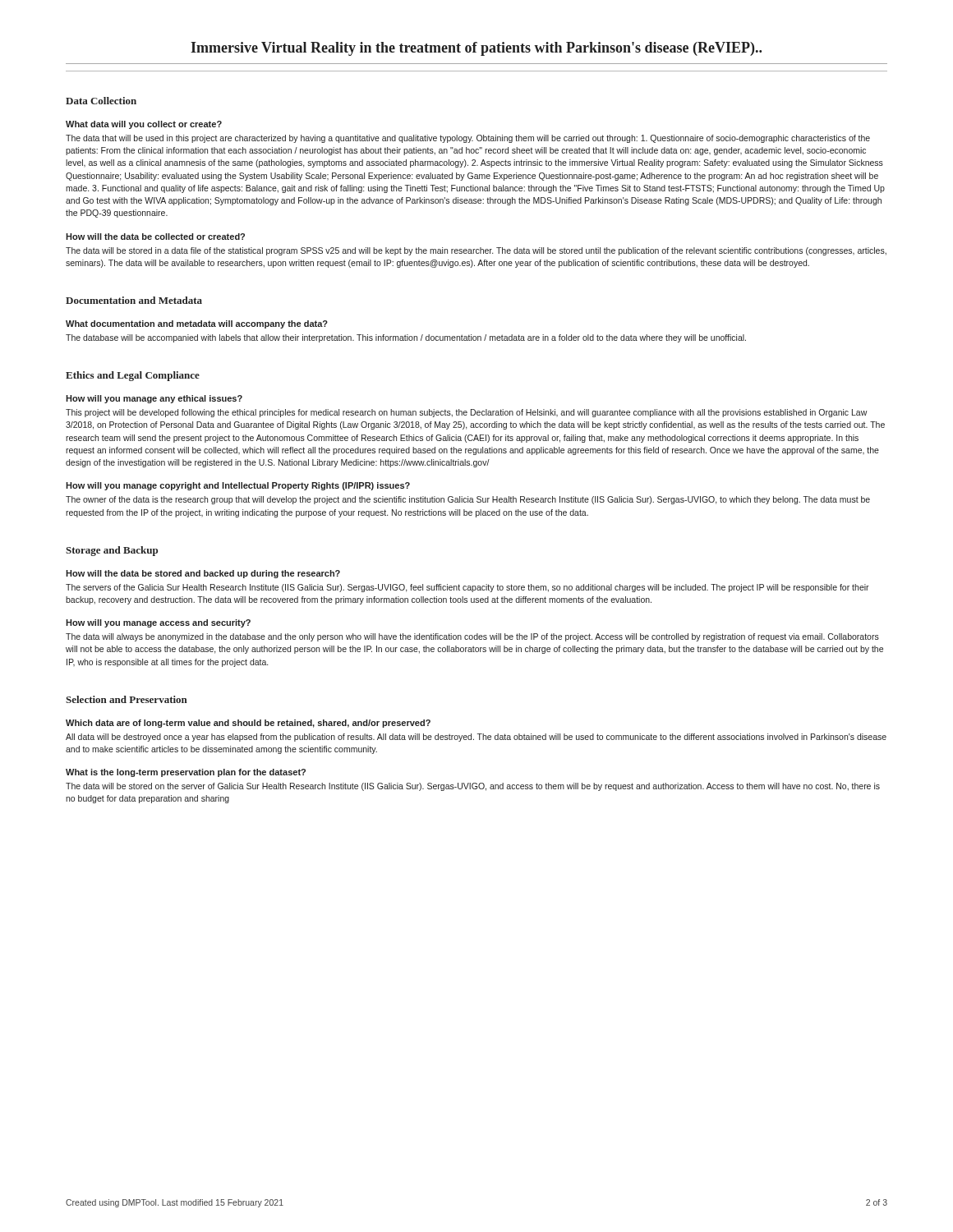Viewport: 953px width, 1232px height.
Task: Point to the block starting "Storage and Backup"
Action: (x=112, y=550)
